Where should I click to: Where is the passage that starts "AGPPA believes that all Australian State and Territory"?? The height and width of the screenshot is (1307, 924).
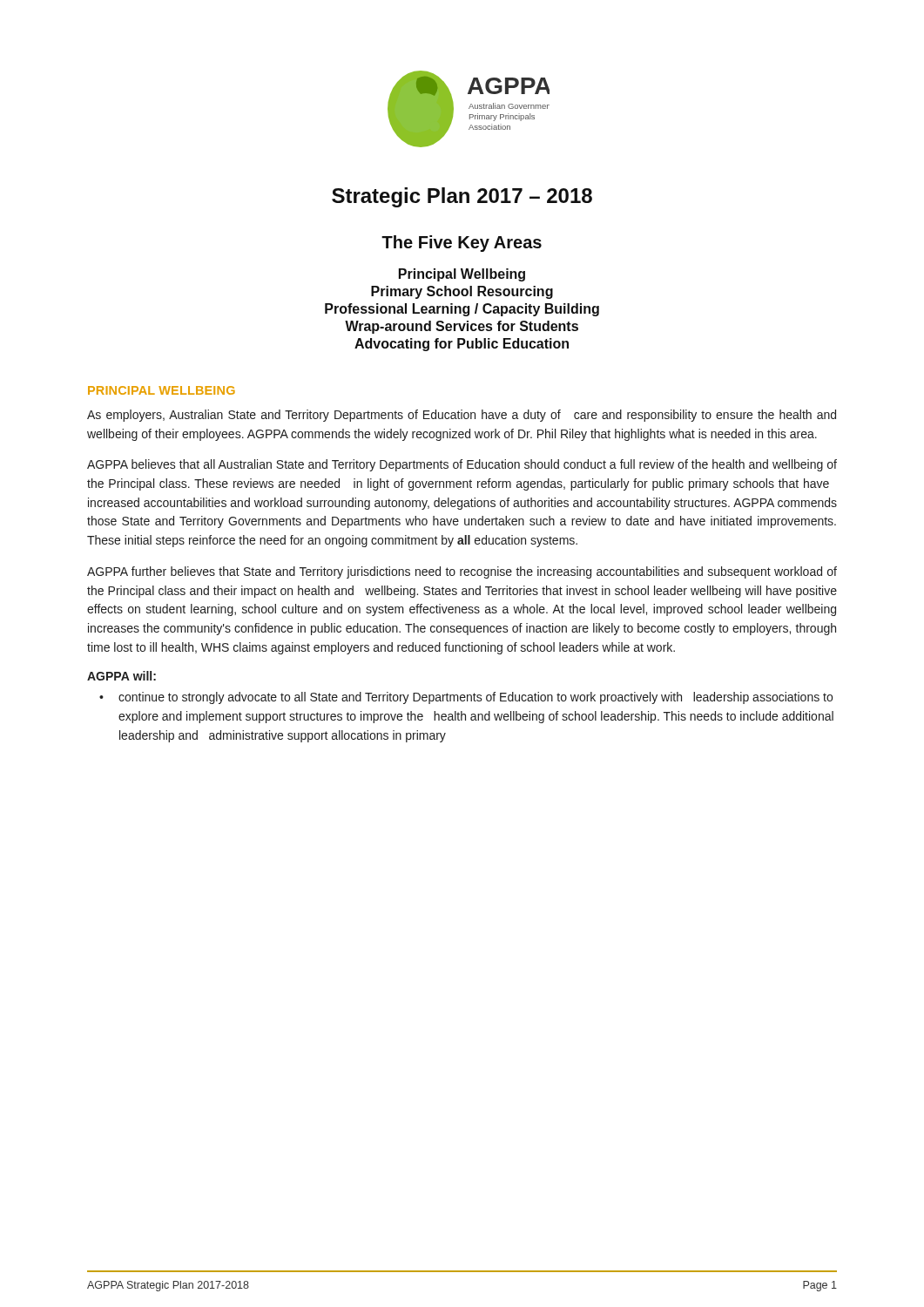click(x=462, y=503)
